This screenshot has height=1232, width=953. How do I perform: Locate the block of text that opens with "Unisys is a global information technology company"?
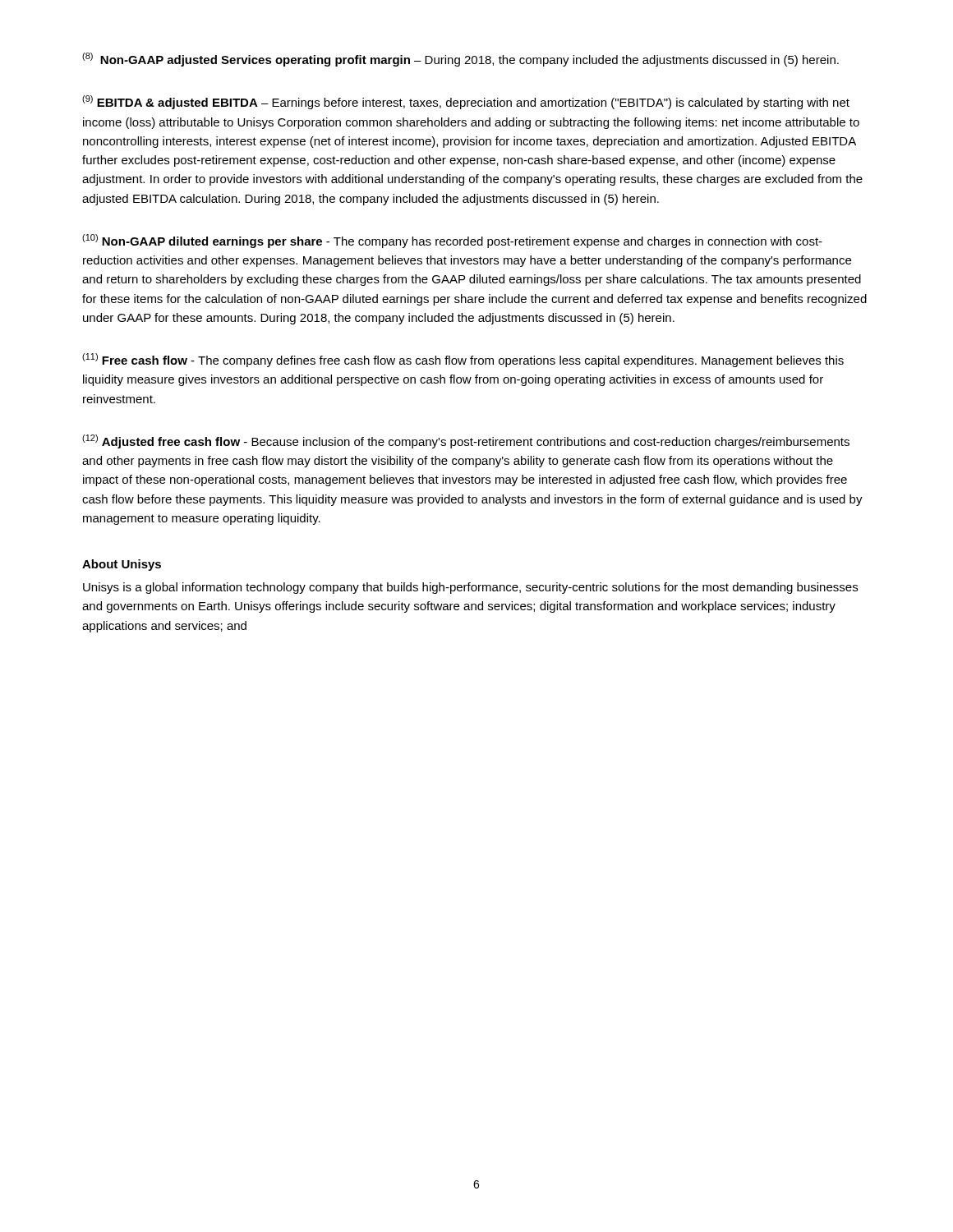(x=470, y=606)
